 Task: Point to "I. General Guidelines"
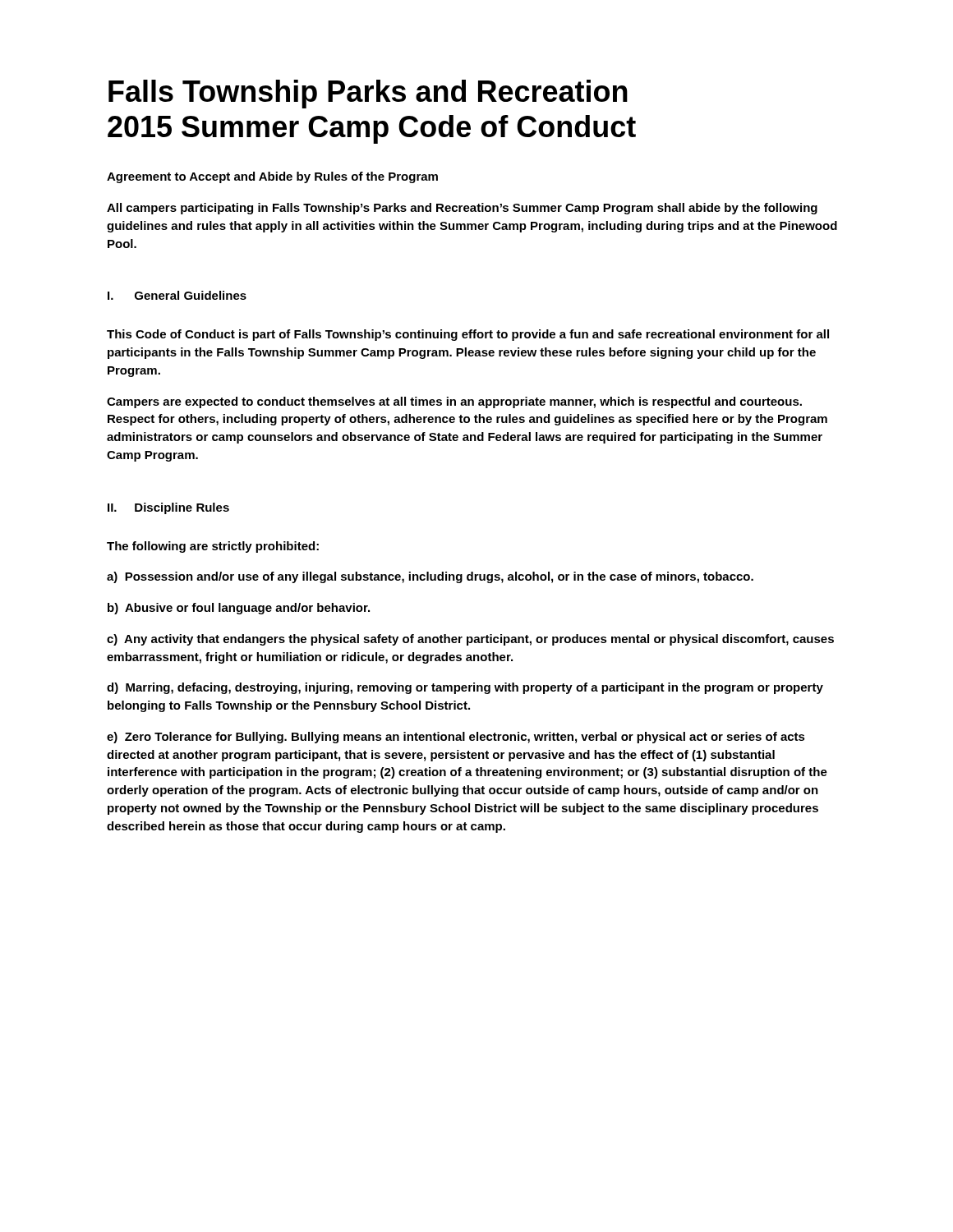(x=177, y=296)
